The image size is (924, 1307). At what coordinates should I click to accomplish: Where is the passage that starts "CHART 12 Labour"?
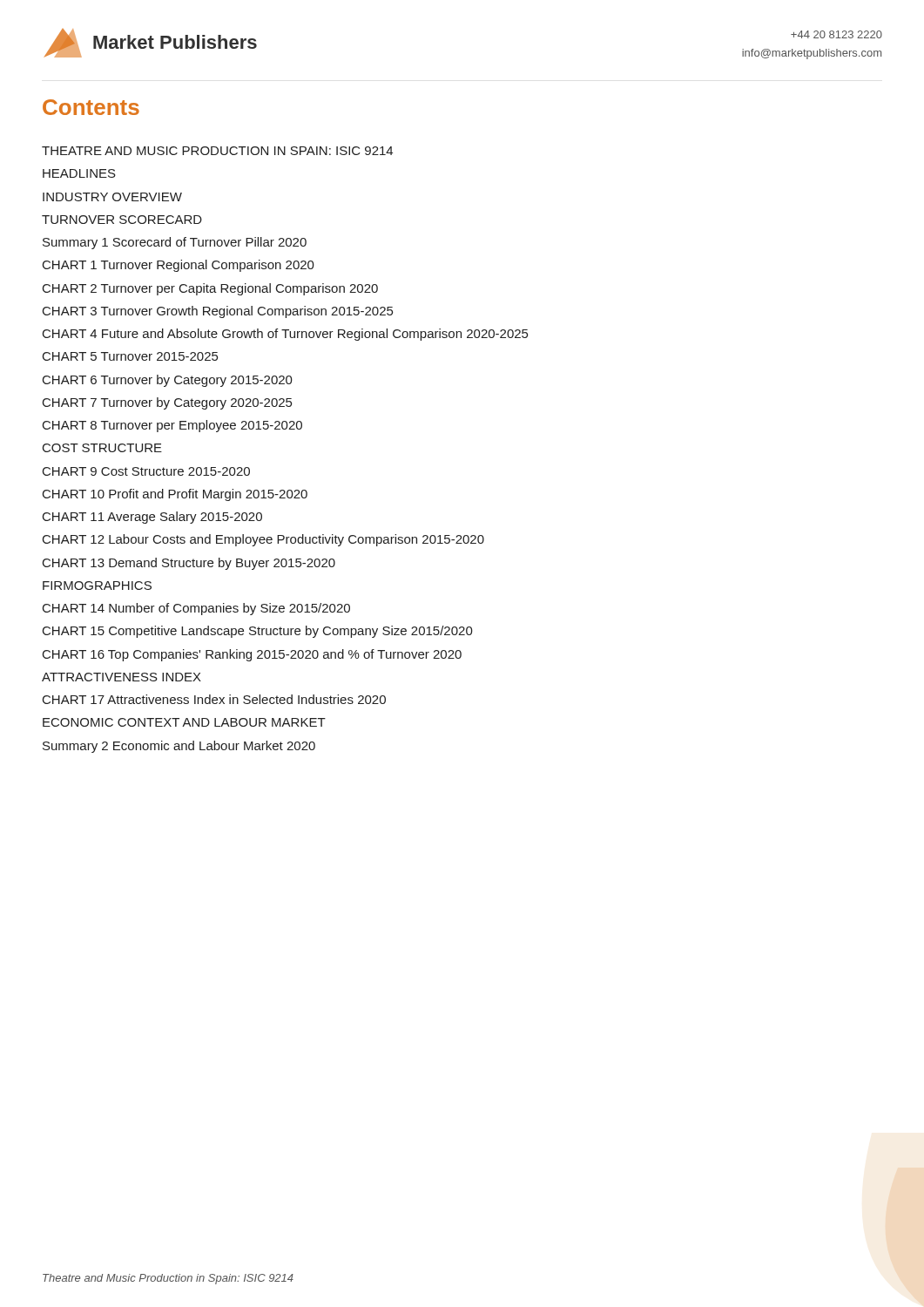click(263, 539)
